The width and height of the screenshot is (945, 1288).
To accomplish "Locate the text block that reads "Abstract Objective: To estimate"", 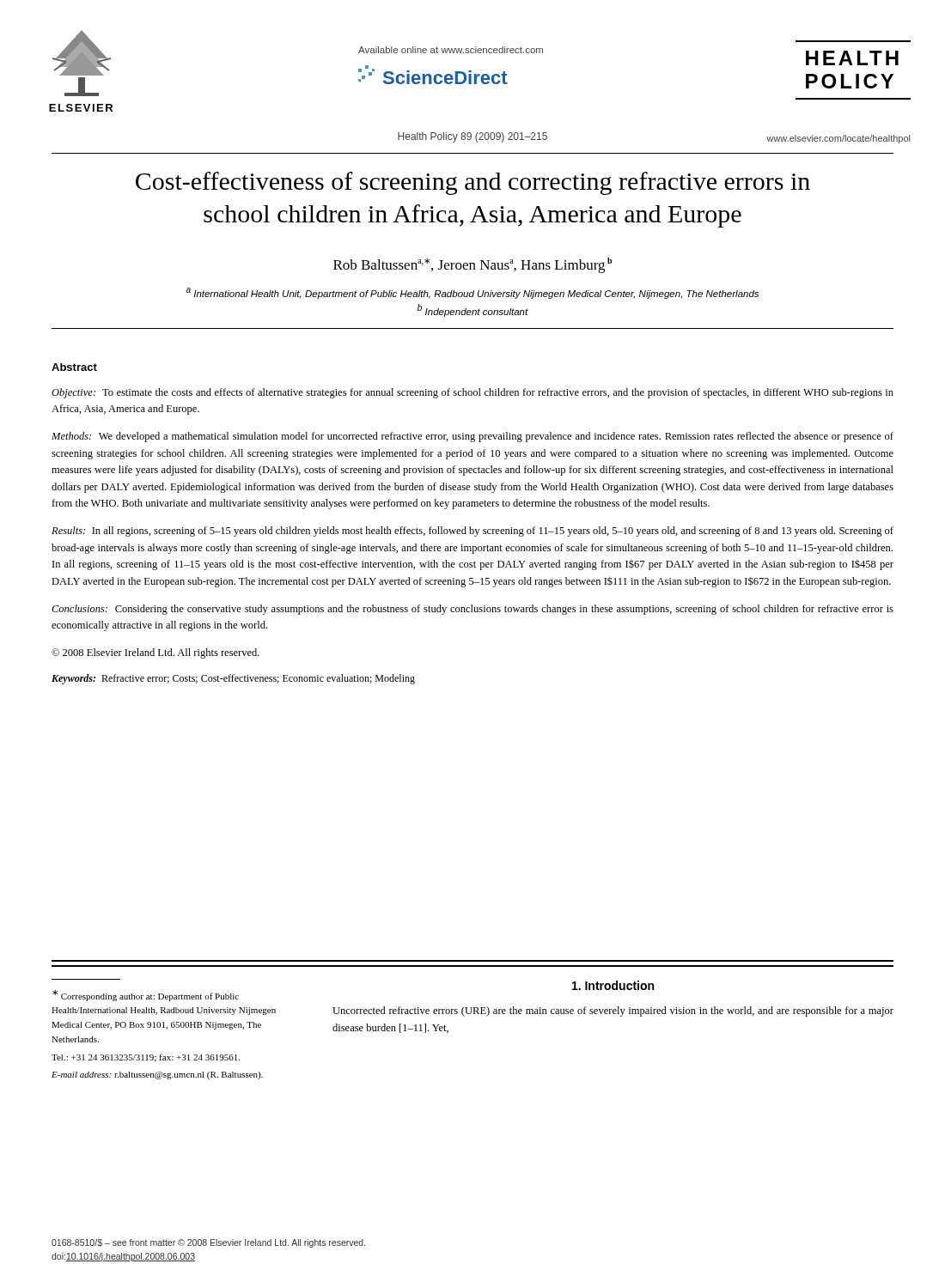I will (472, 523).
